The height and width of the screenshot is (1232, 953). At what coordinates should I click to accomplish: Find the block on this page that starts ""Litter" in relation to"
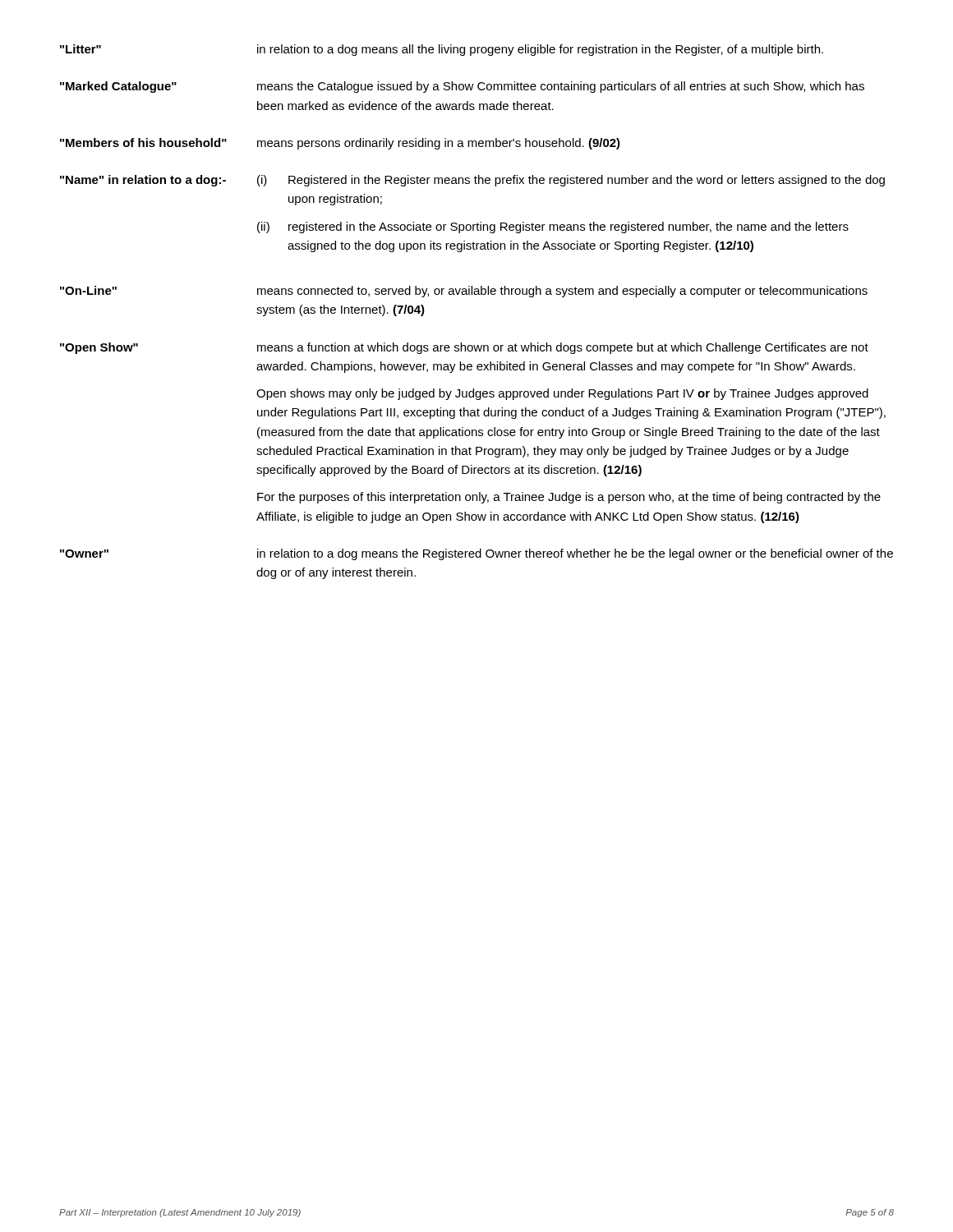476,49
